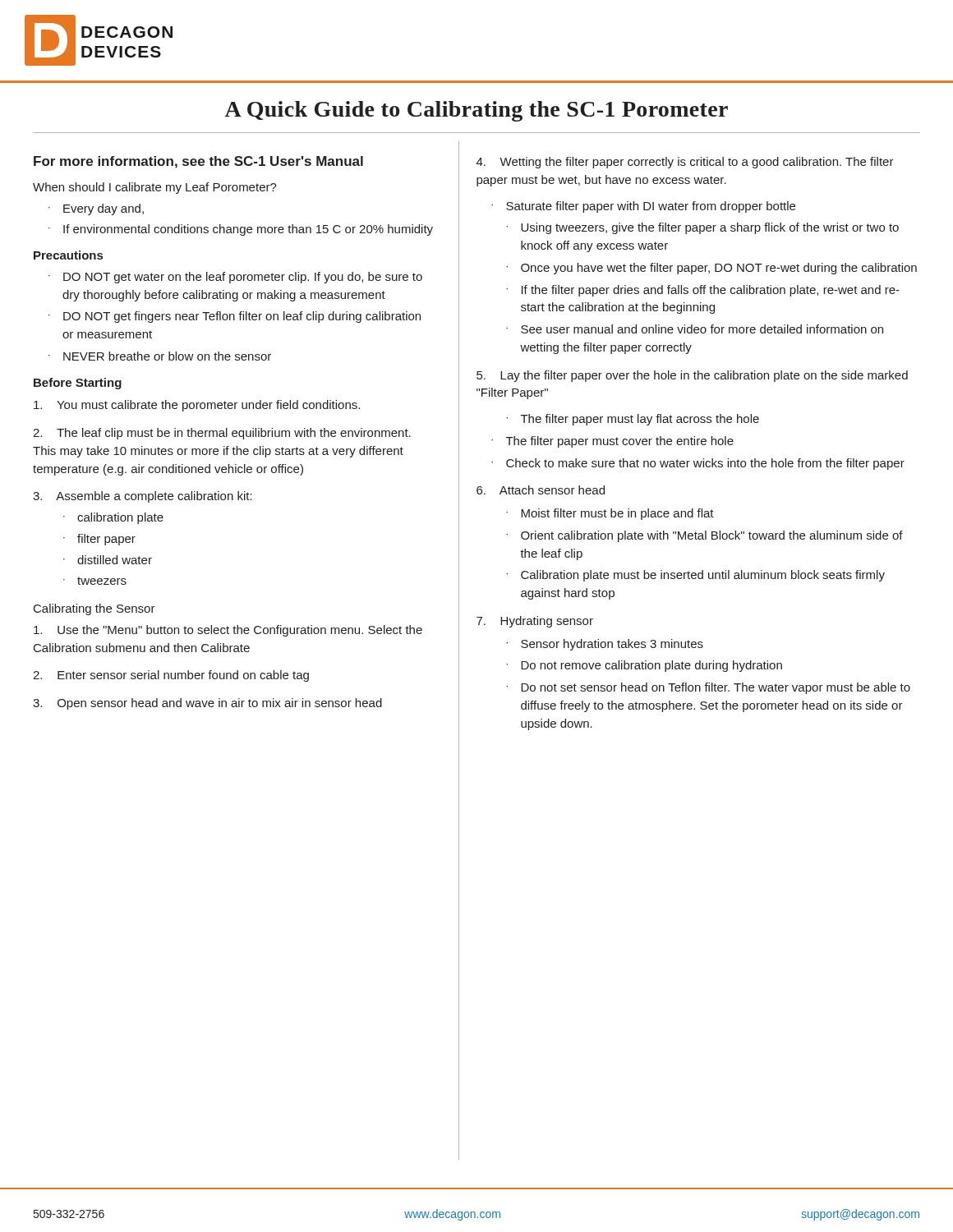The image size is (953, 1232).
Task: Find "Before Starting" on this page
Action: (77, 382)
